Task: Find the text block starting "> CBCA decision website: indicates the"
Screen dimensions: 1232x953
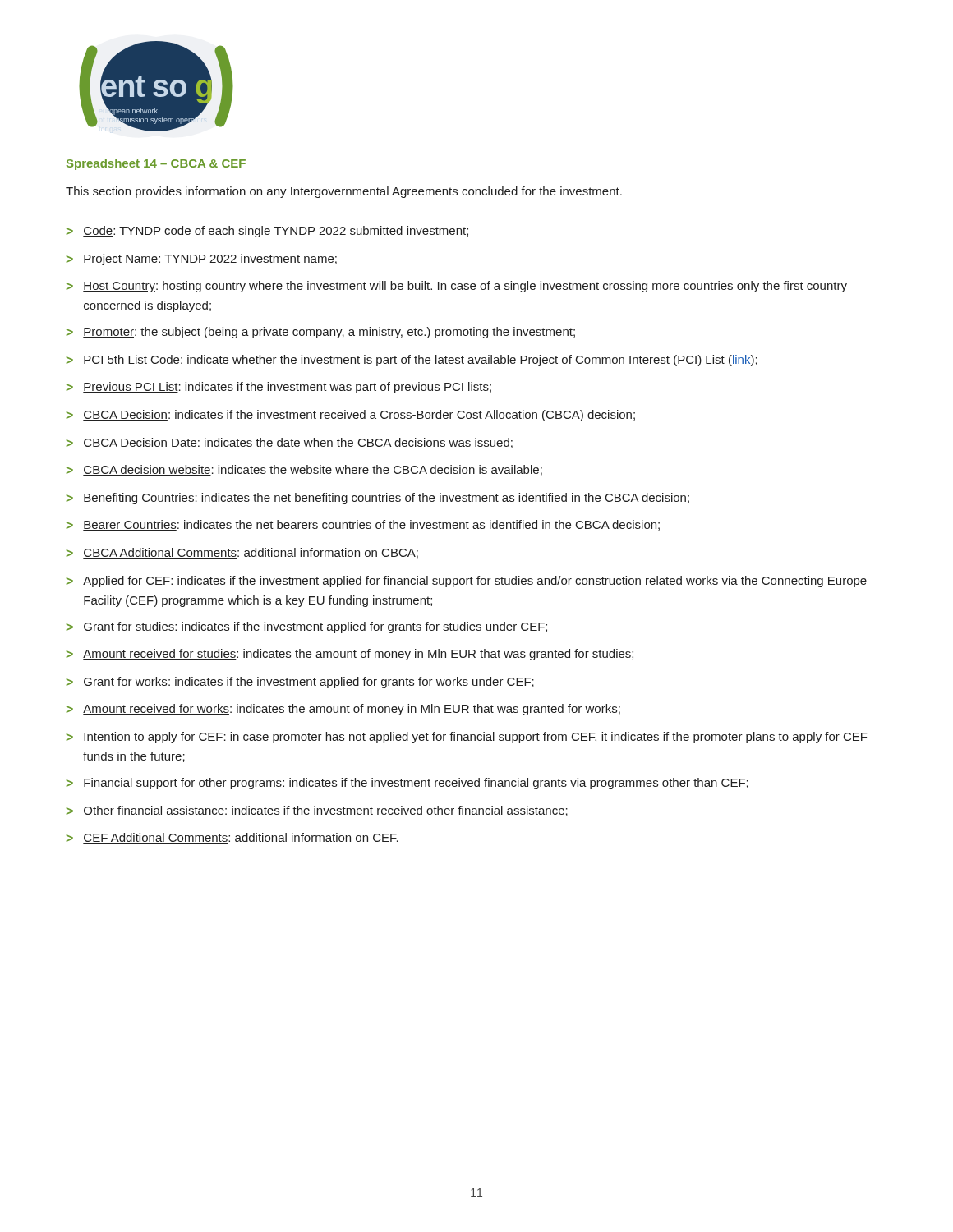Action: click(x=476, y=471)
